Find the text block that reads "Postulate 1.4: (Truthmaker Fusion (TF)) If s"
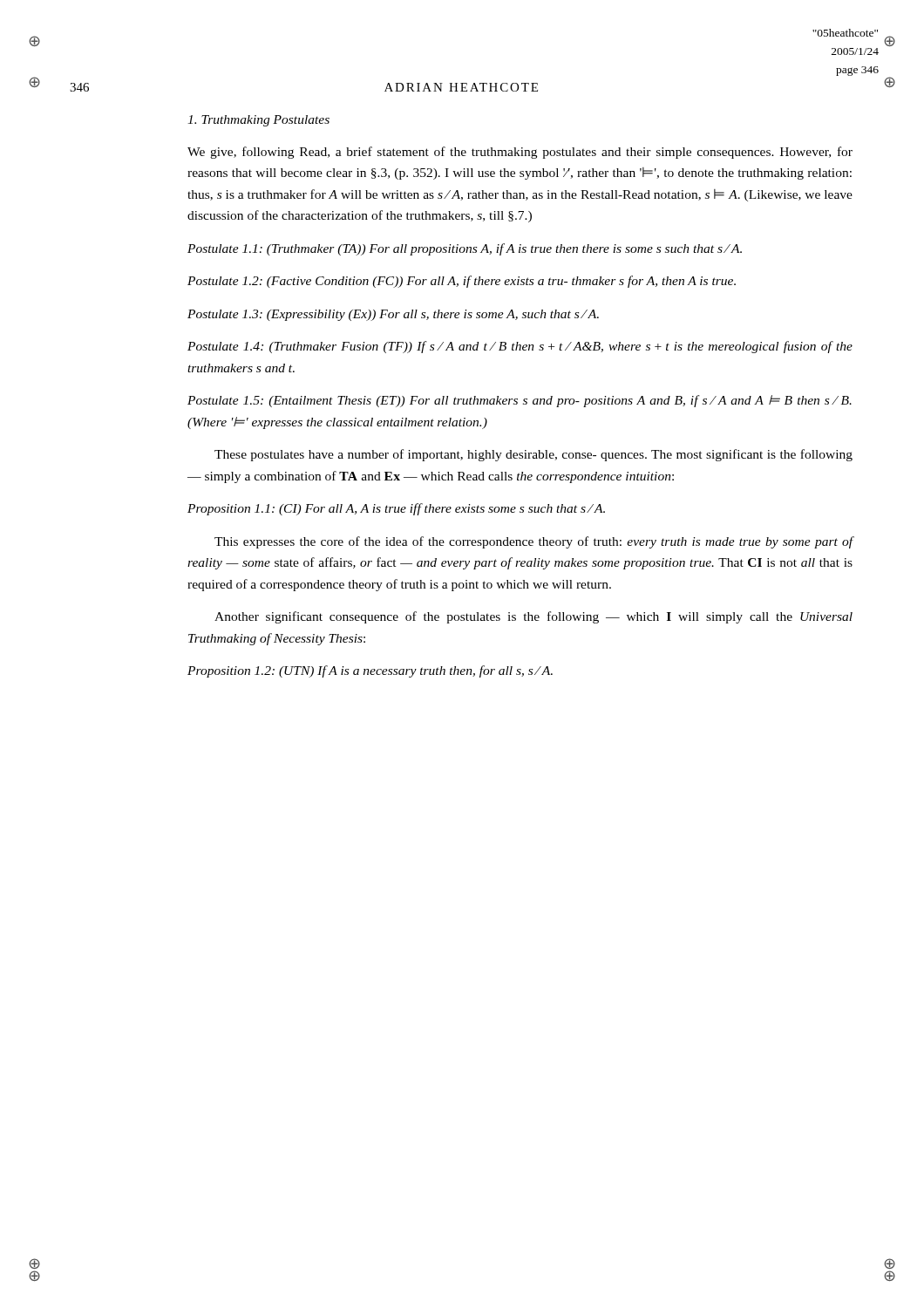The width and height of the screenshot is (924, 1308). coord(520,357)
